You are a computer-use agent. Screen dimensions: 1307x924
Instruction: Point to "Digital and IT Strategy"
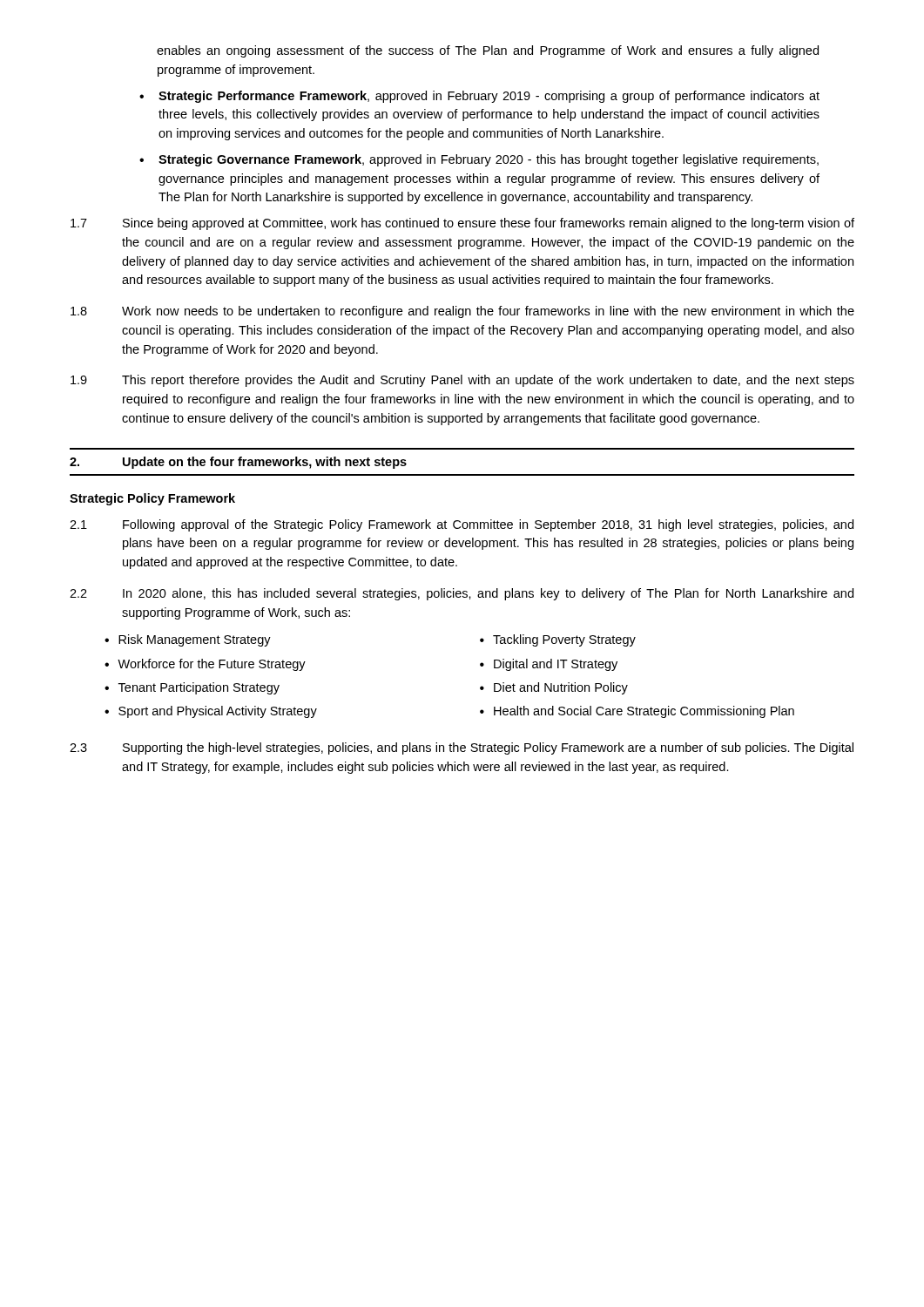coord(555,664)
